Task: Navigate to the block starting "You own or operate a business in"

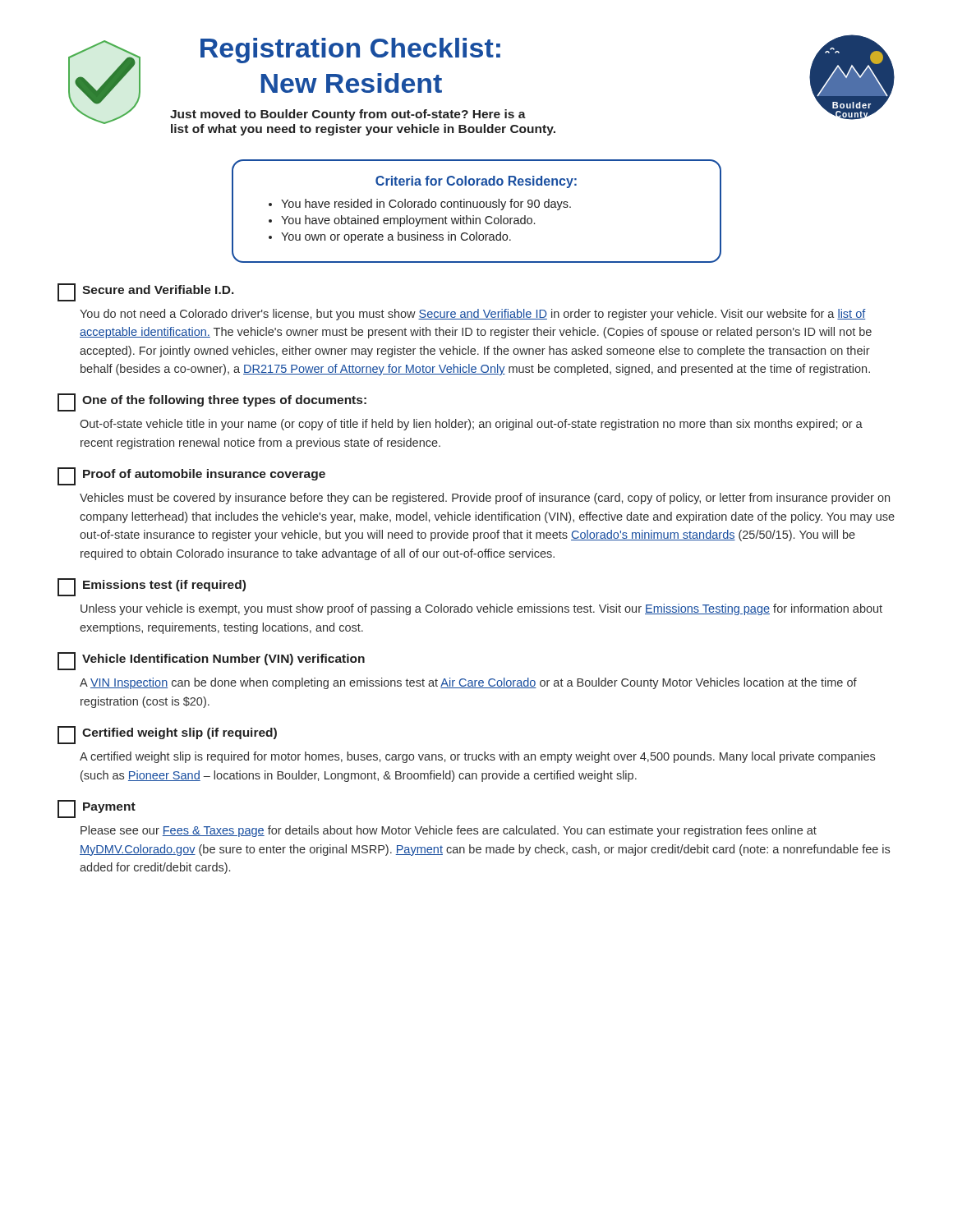Action: pos(396,236)
